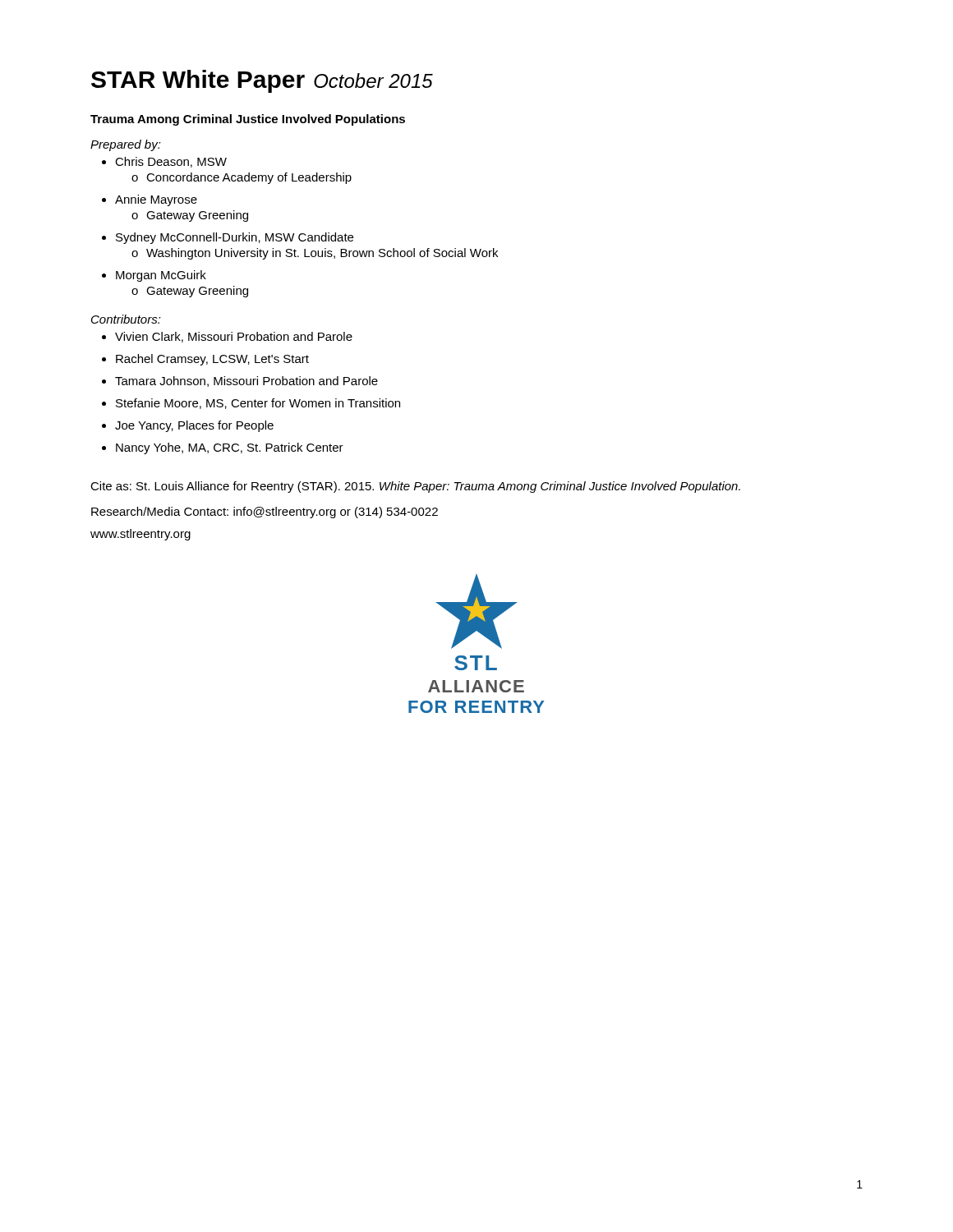Locate the text block with the text "Cite as: St. Louis Alliance"

(416, 486)
